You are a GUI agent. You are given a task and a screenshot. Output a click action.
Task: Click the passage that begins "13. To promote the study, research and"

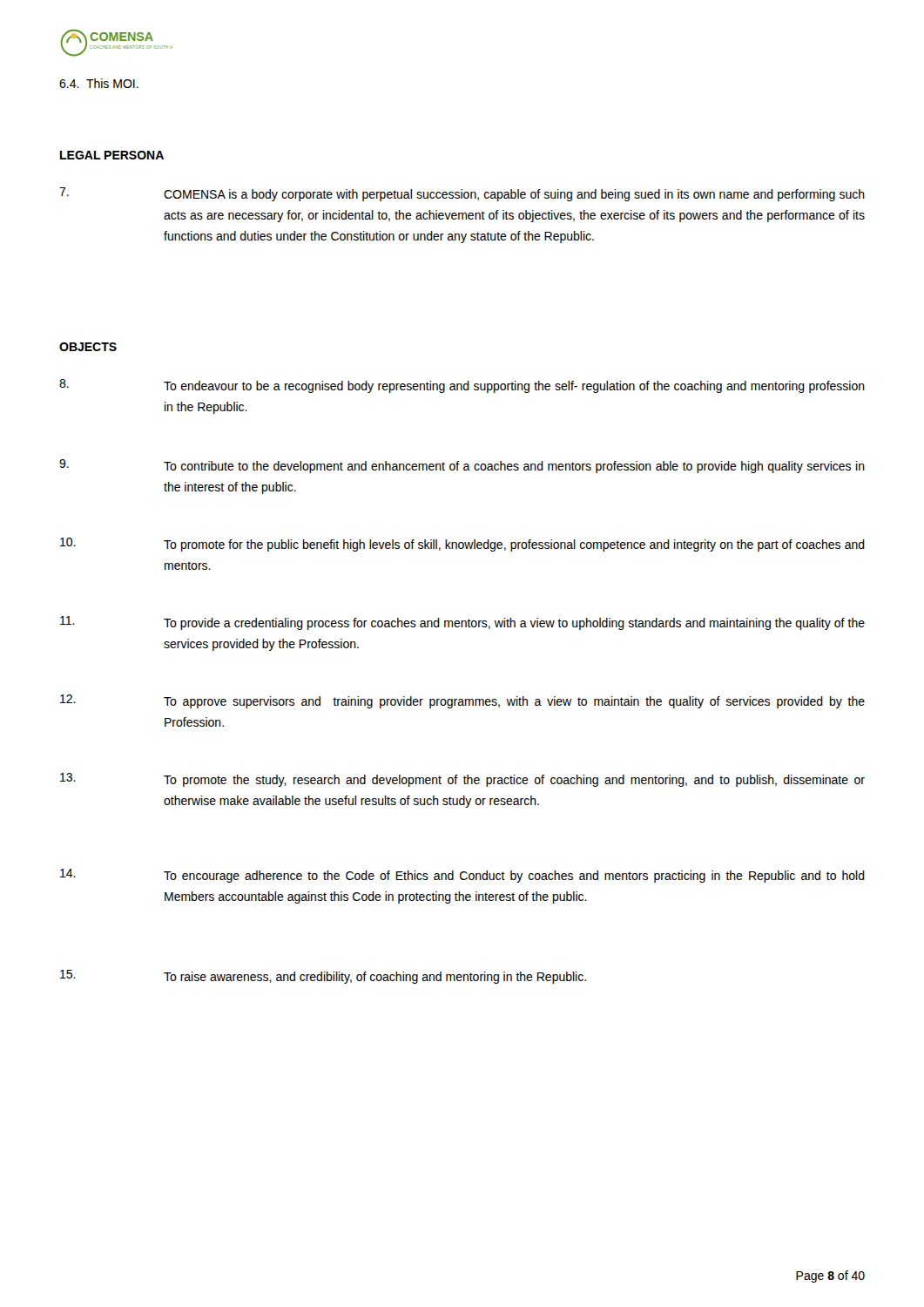tap(462, 791)
